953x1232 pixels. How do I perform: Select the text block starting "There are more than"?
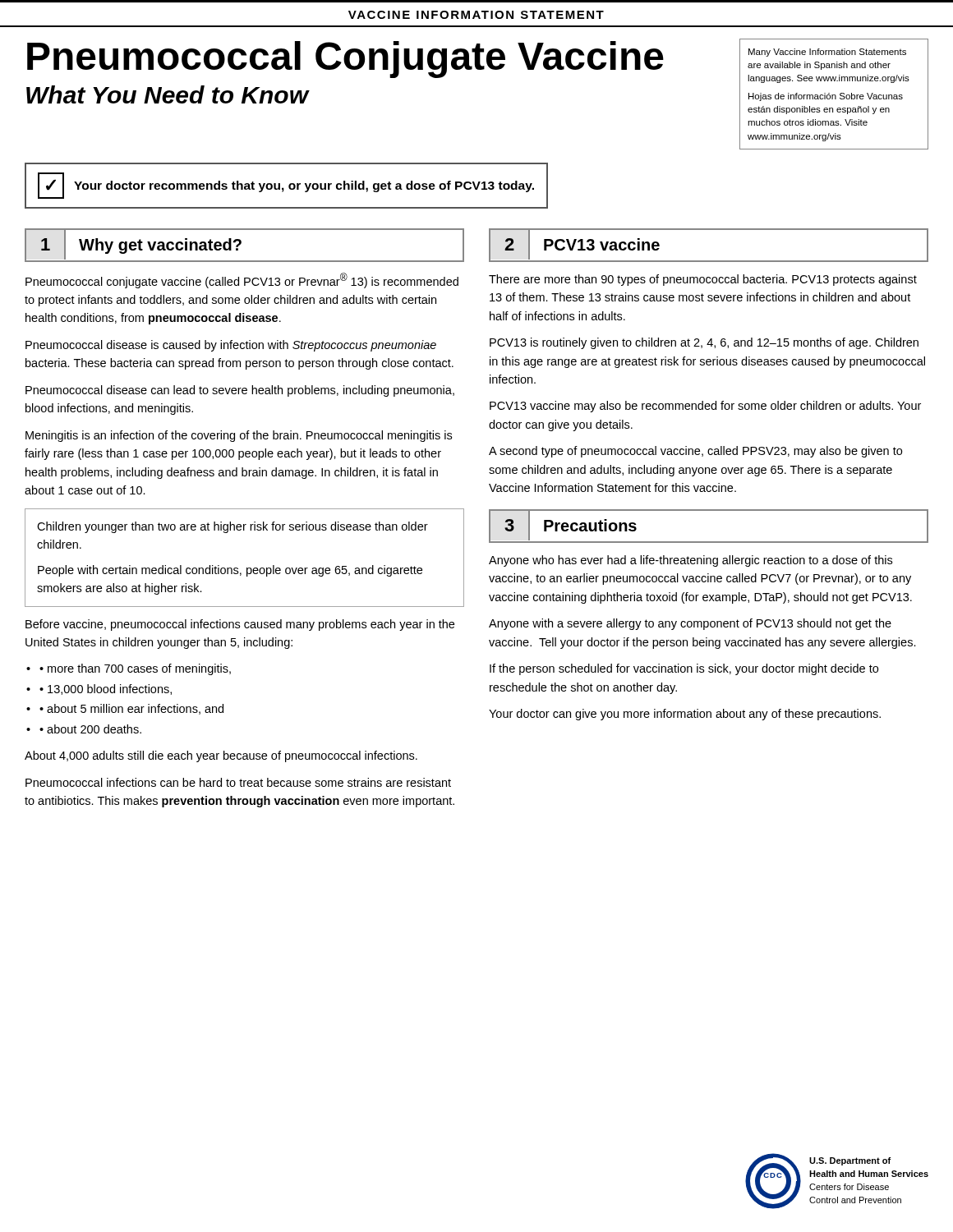[x=703, y=297]
